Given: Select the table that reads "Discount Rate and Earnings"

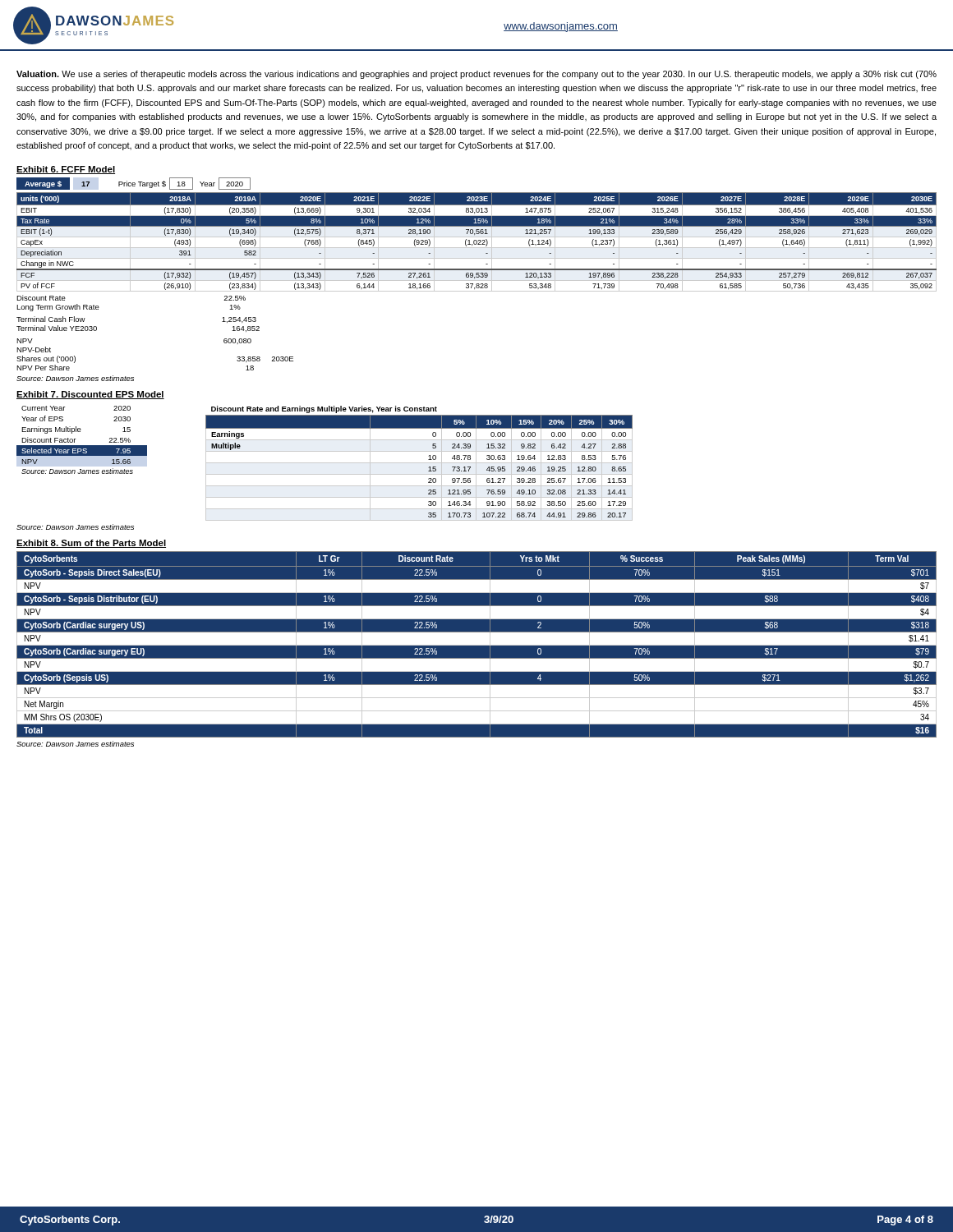Looking at the screenshot, I should pyautogui.click(x=419, y=462).
